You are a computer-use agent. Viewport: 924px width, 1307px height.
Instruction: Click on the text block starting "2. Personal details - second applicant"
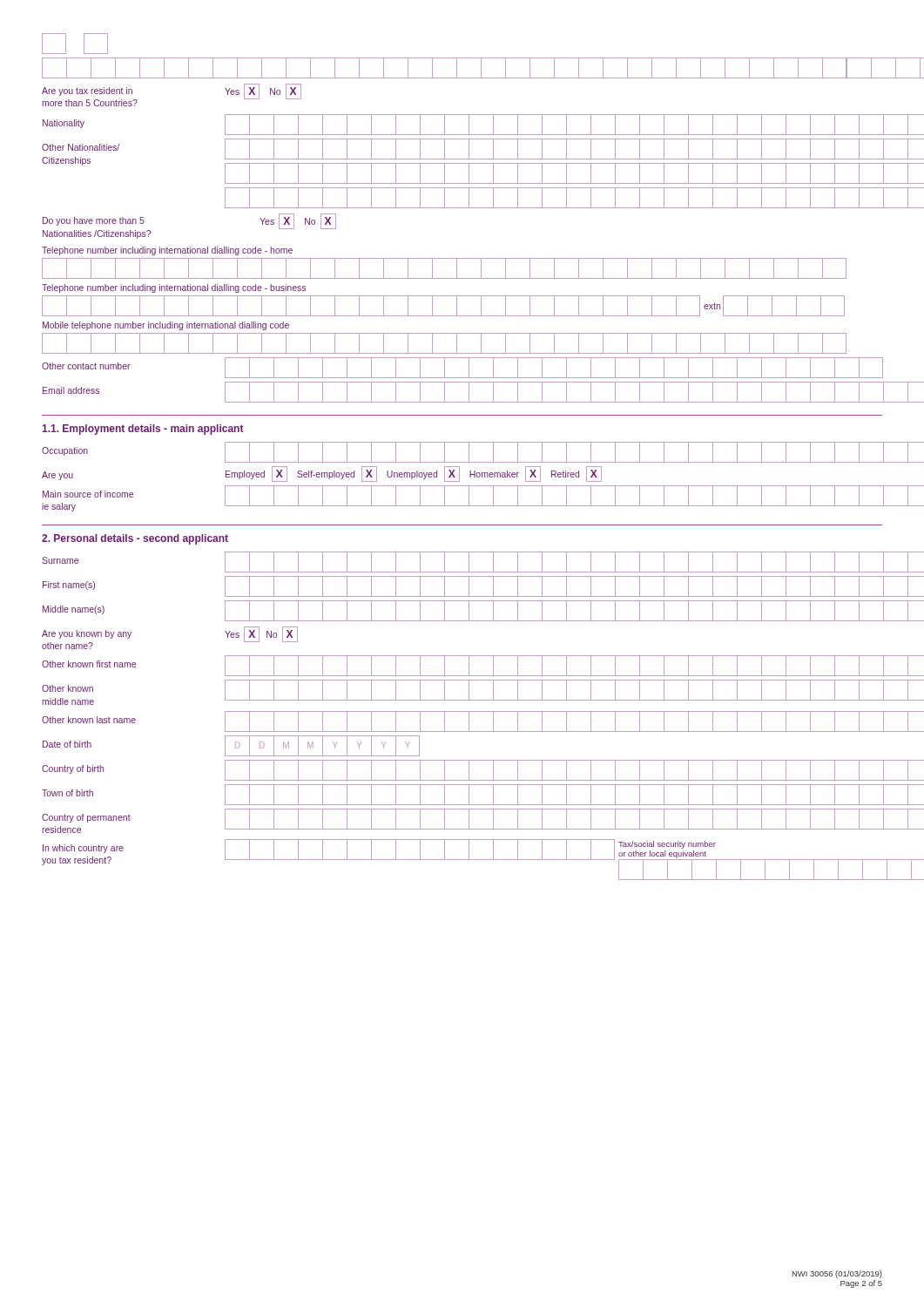(x=135, y=539)
